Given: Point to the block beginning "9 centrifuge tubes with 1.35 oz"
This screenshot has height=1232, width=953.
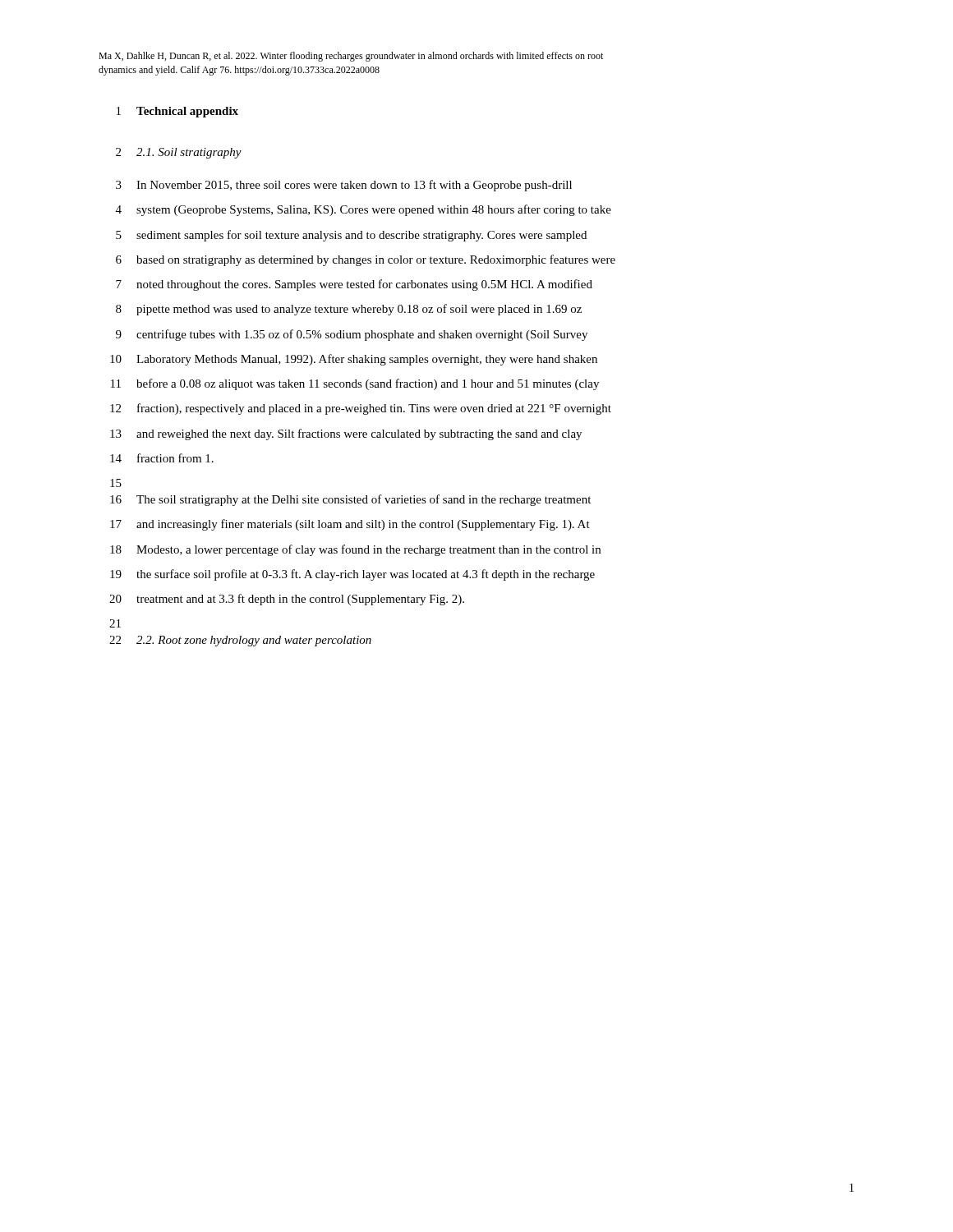Looking at the screenshot, I should point(476,334).
